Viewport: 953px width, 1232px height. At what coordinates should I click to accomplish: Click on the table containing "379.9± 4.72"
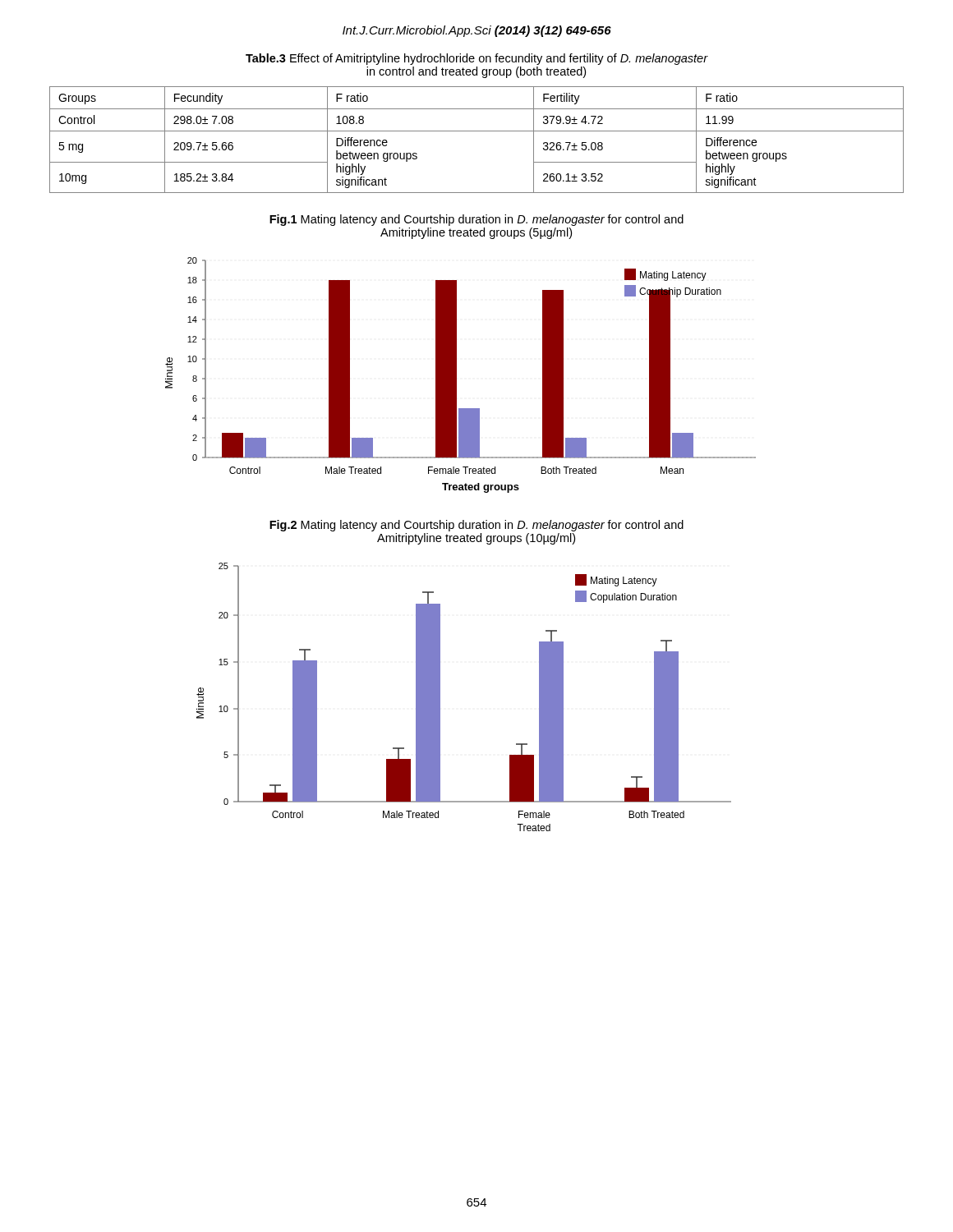pos(476,140)
